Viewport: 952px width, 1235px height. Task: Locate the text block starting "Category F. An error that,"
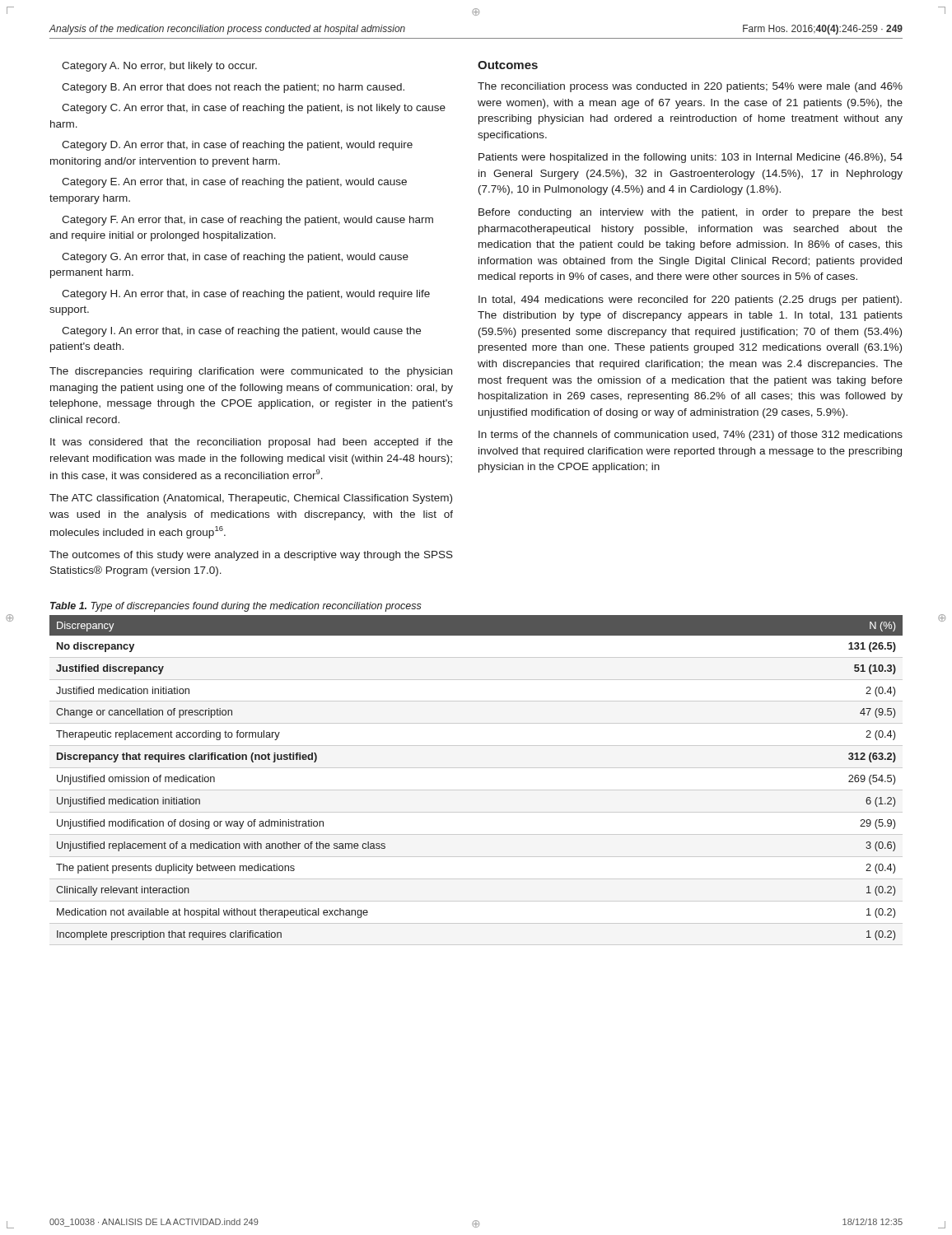(x=242, y=227)
